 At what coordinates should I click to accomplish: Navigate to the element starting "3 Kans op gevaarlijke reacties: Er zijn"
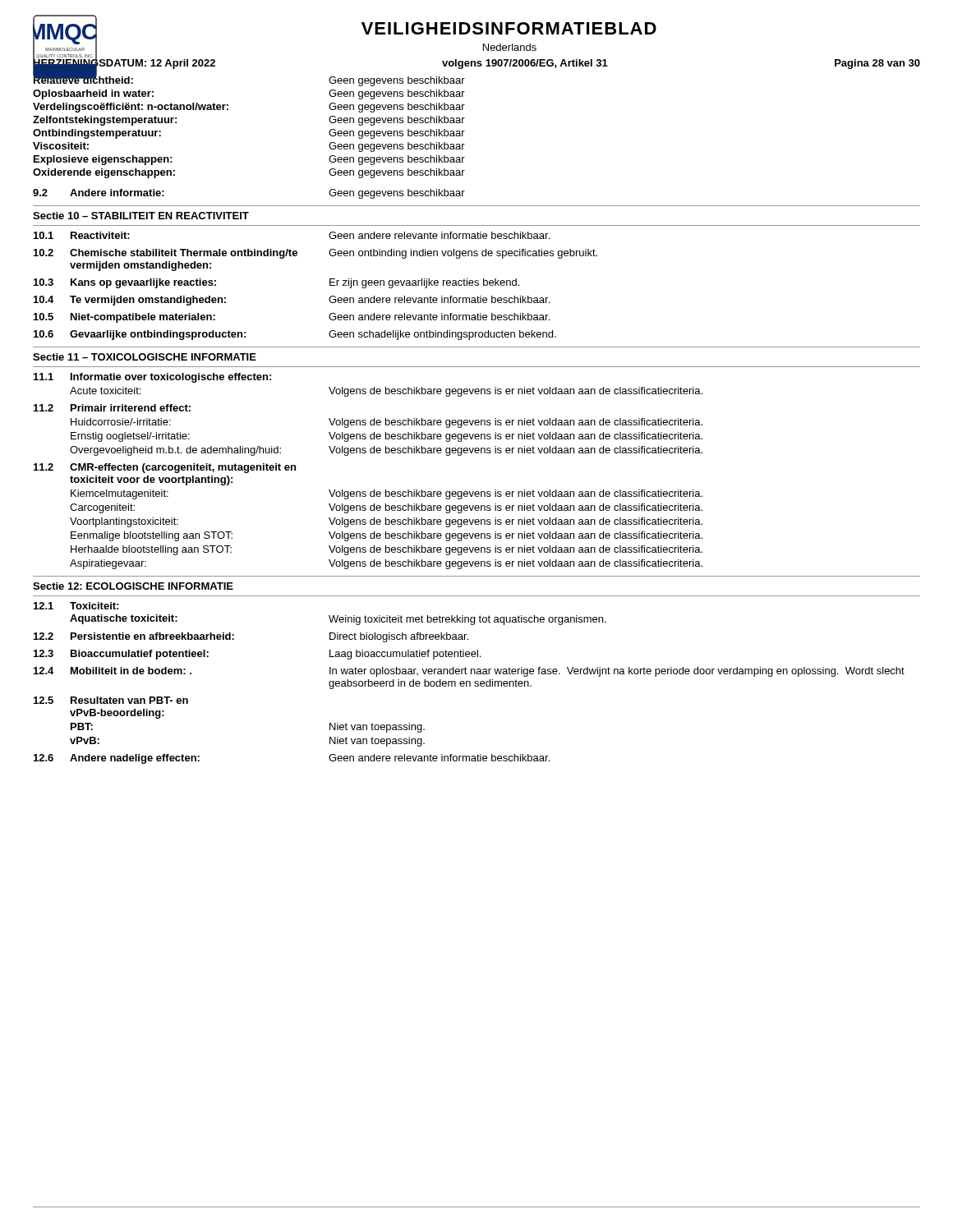point(40,283)
